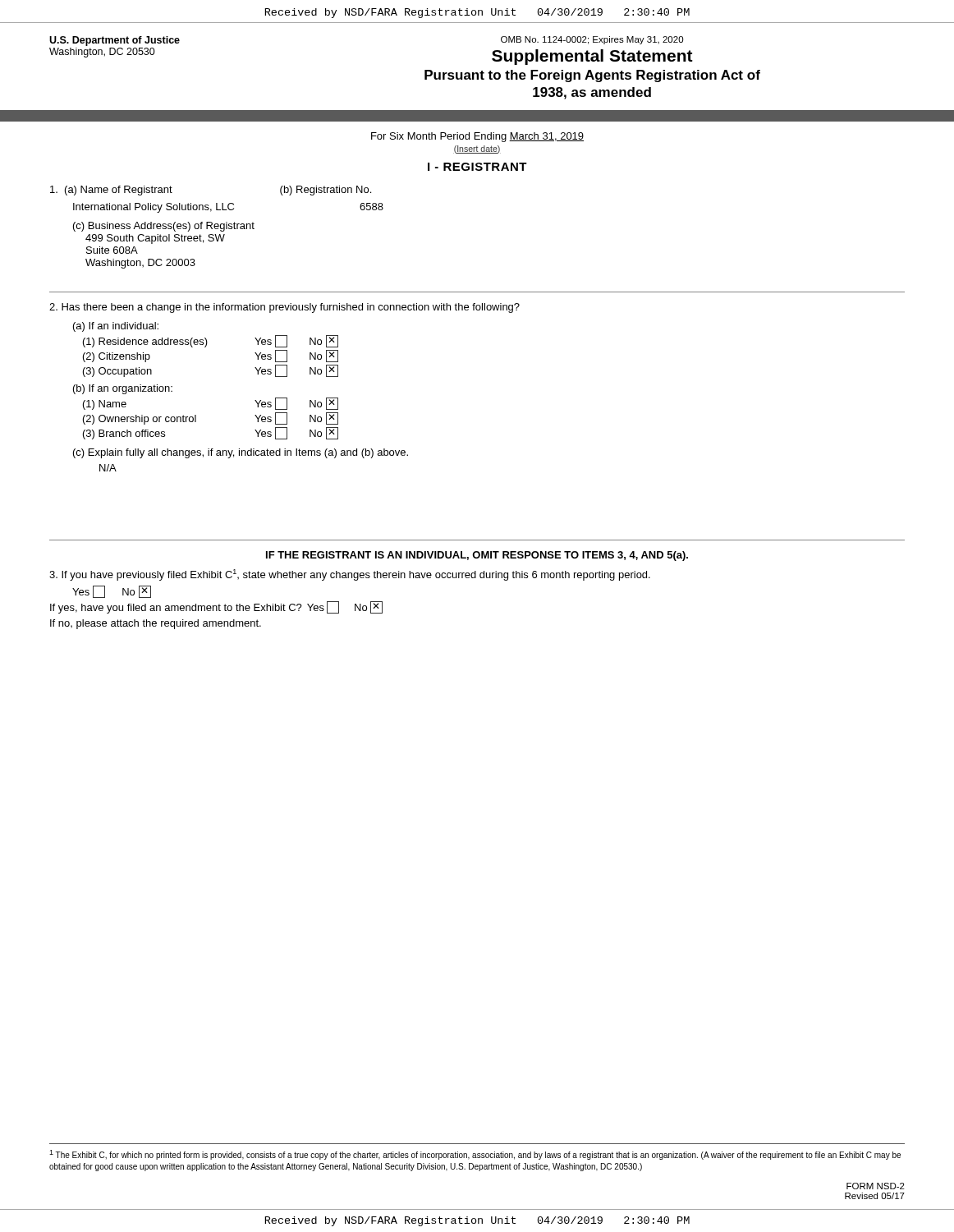Locate the block of text that opens with "Has there been a"

click(284, 306)
